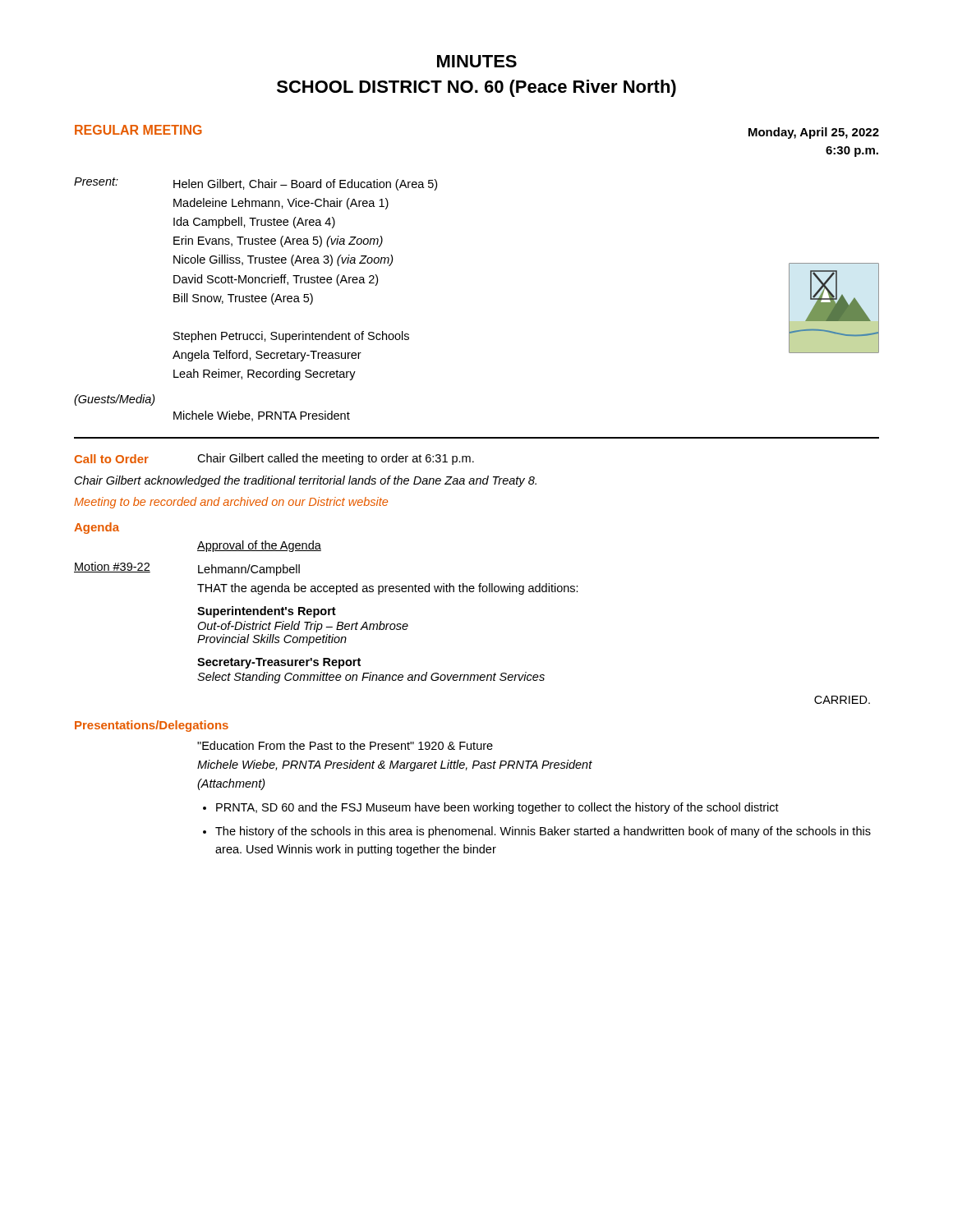Click on the passage starting "Superintendent's Report Out-of-District Field Trip –"
The height and width of the screenshot is (1232, 953).
[267, 612]
